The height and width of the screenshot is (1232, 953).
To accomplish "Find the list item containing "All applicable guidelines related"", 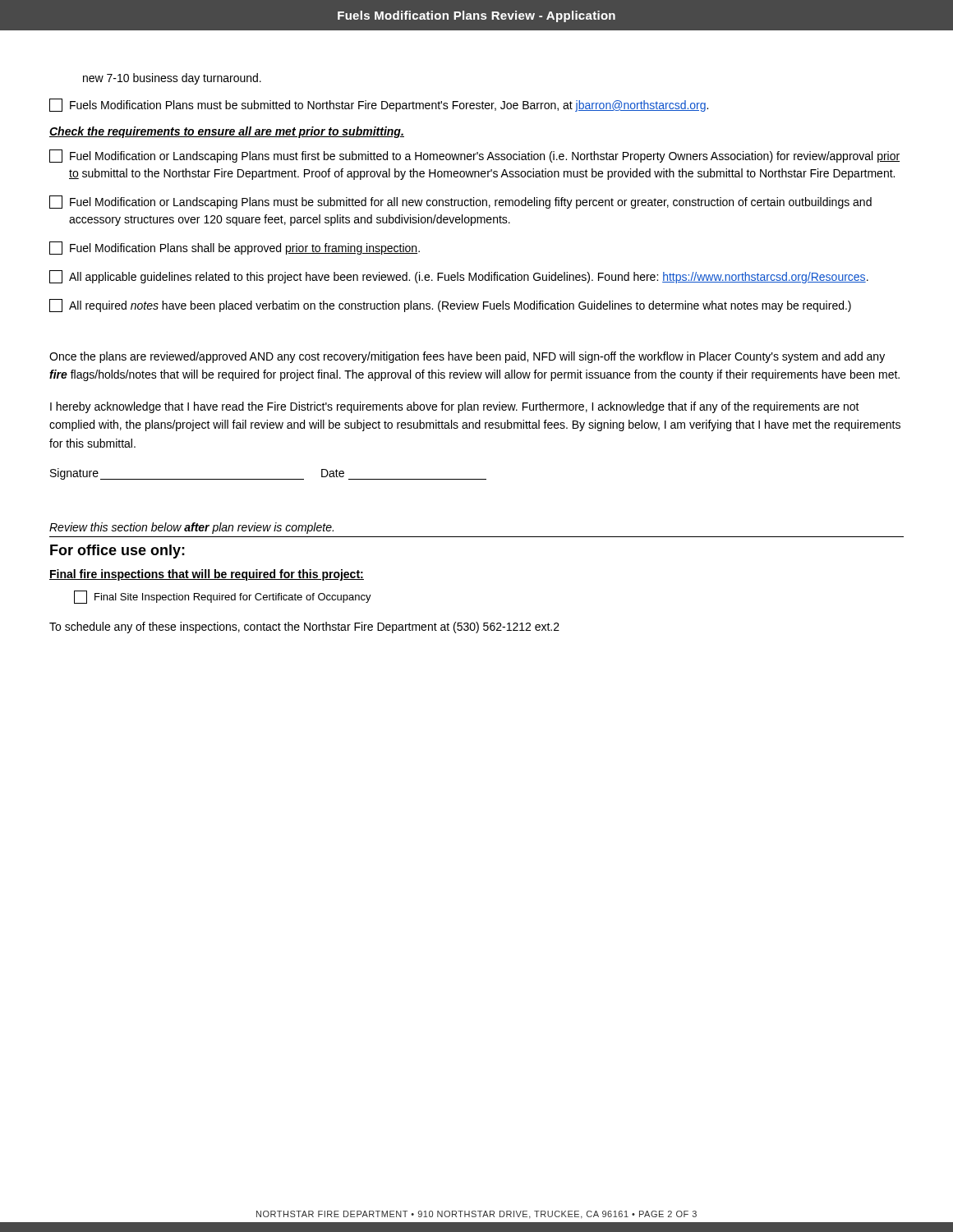I will (x=459, y=277).
